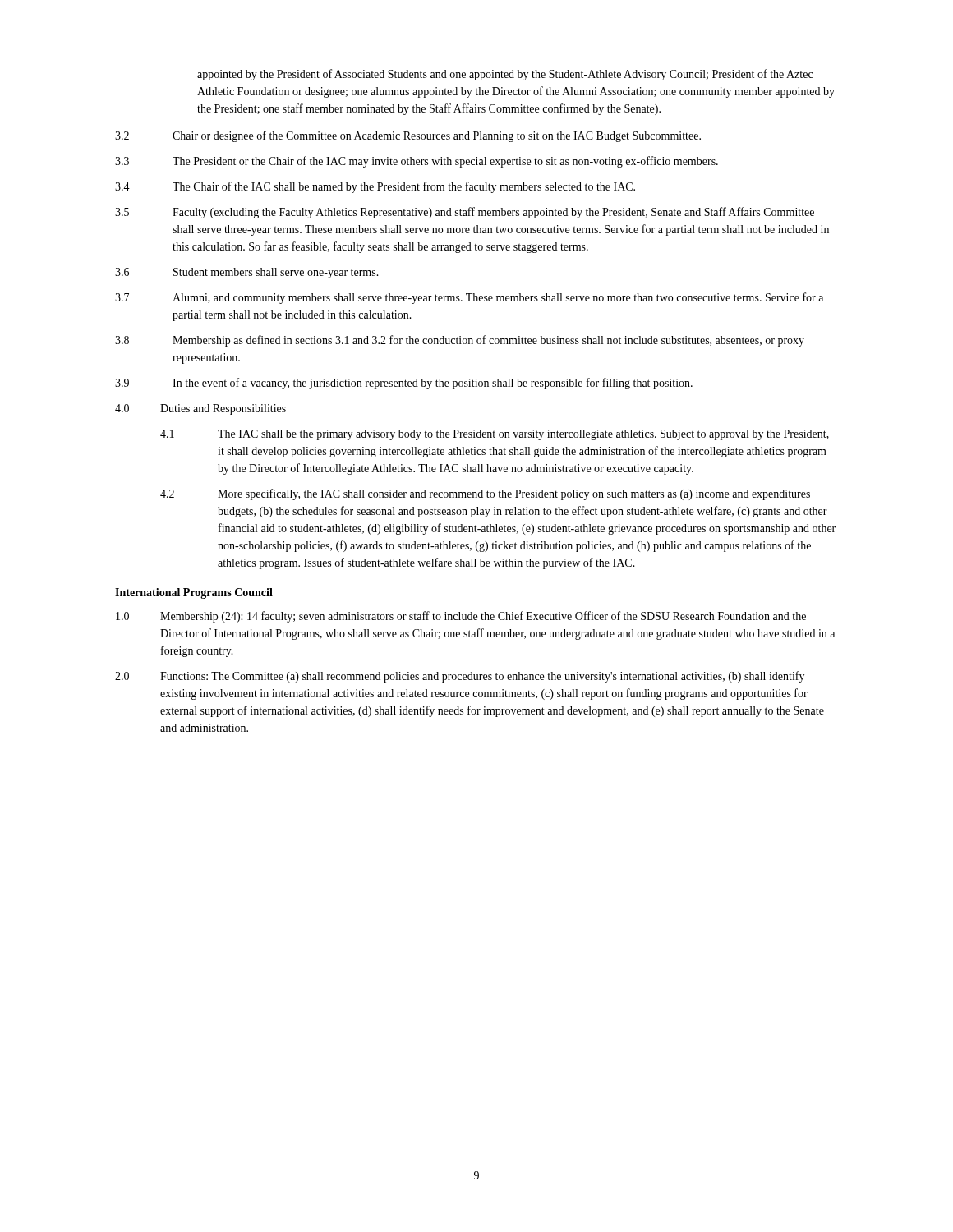Click the passage that begins "appointed by the President of Associated Students and"
Viewport: 953px width, 1232px height.
coord(516,92)
